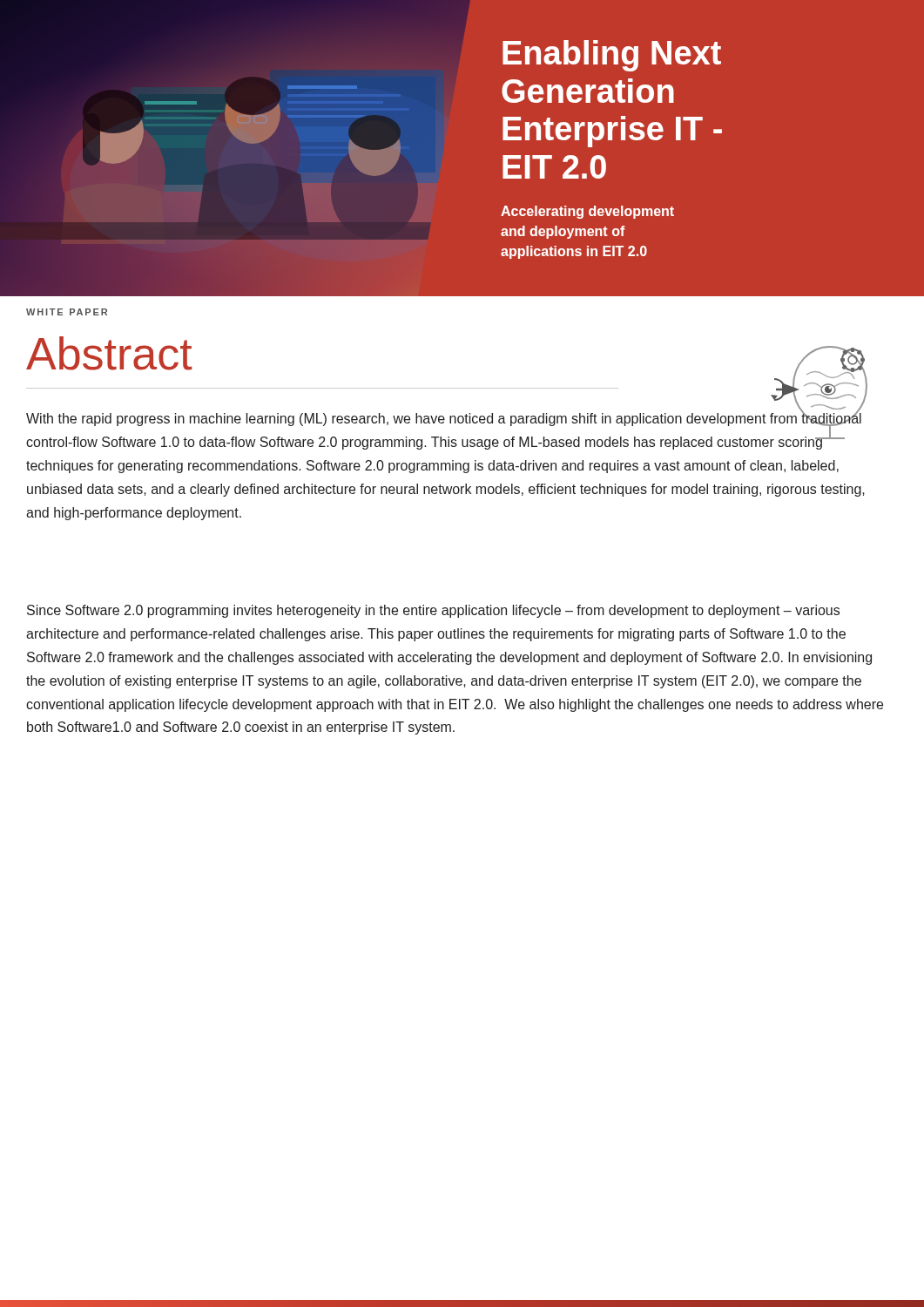924x1307 pixels.
Task: Select the logo
Action: click(828, 40)
